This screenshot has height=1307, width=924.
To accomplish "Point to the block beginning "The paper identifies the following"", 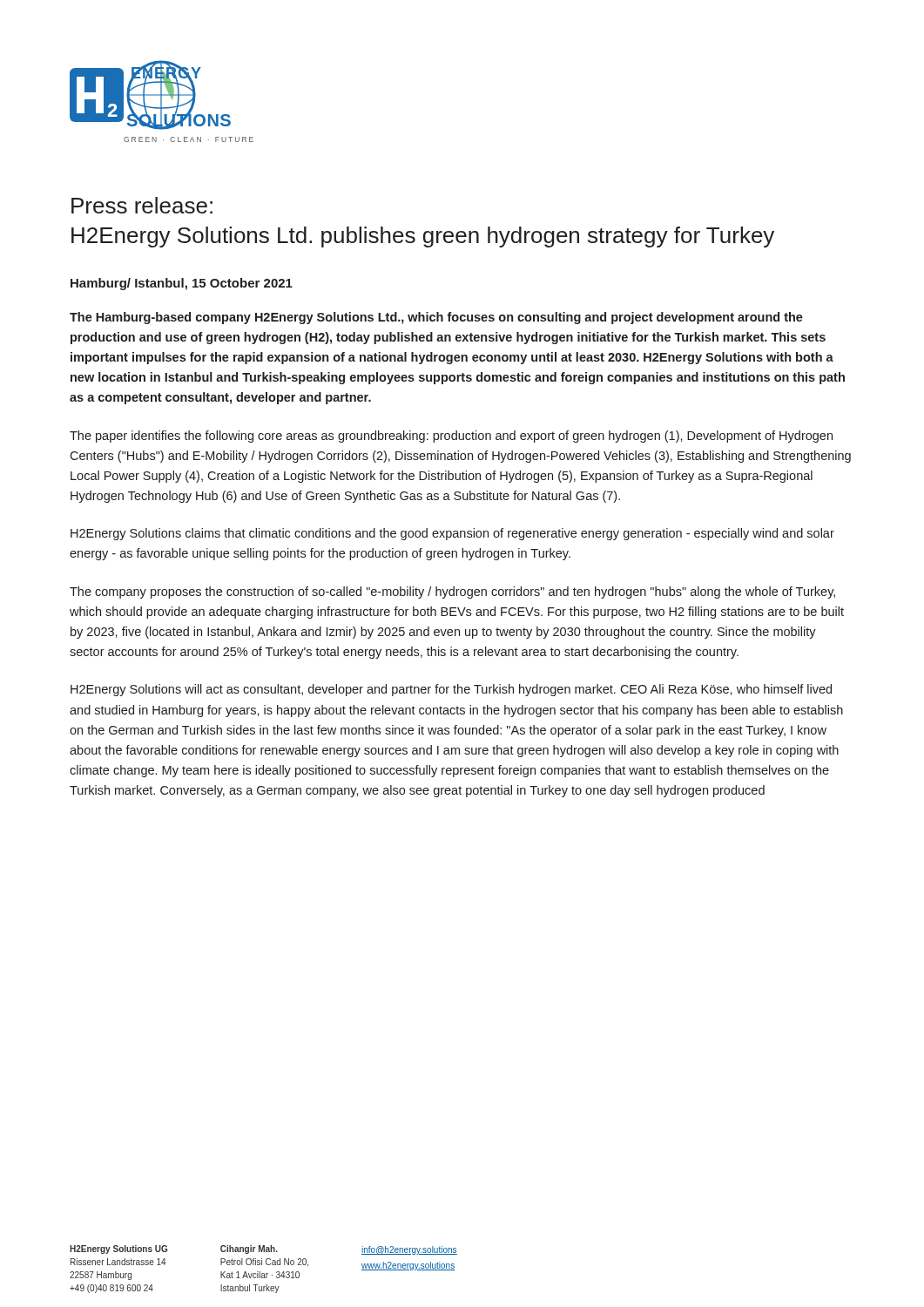I will (461, 466).
